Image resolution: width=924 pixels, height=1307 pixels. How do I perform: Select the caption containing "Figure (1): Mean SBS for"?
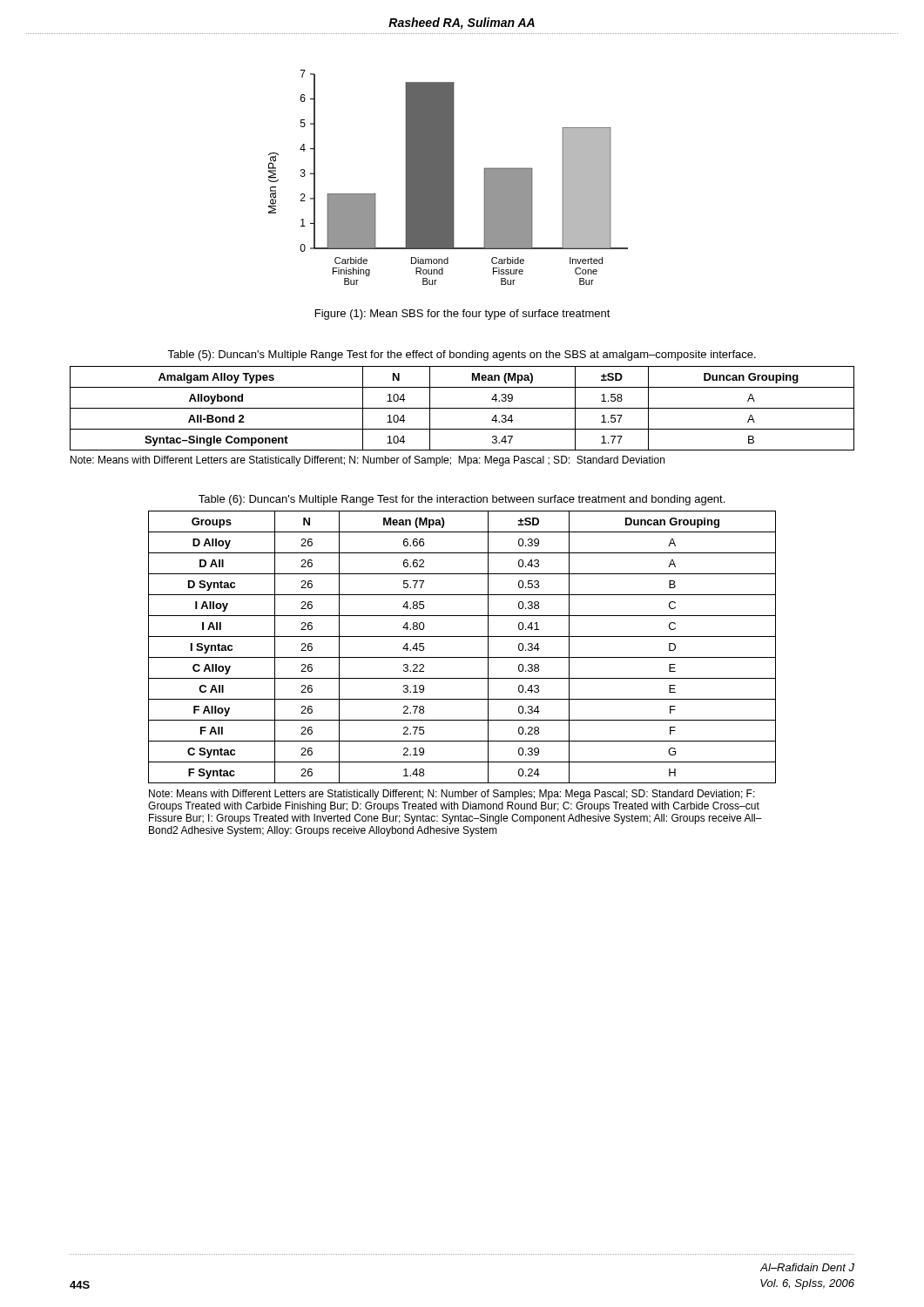pyautogui.click(x=462, y=313)
